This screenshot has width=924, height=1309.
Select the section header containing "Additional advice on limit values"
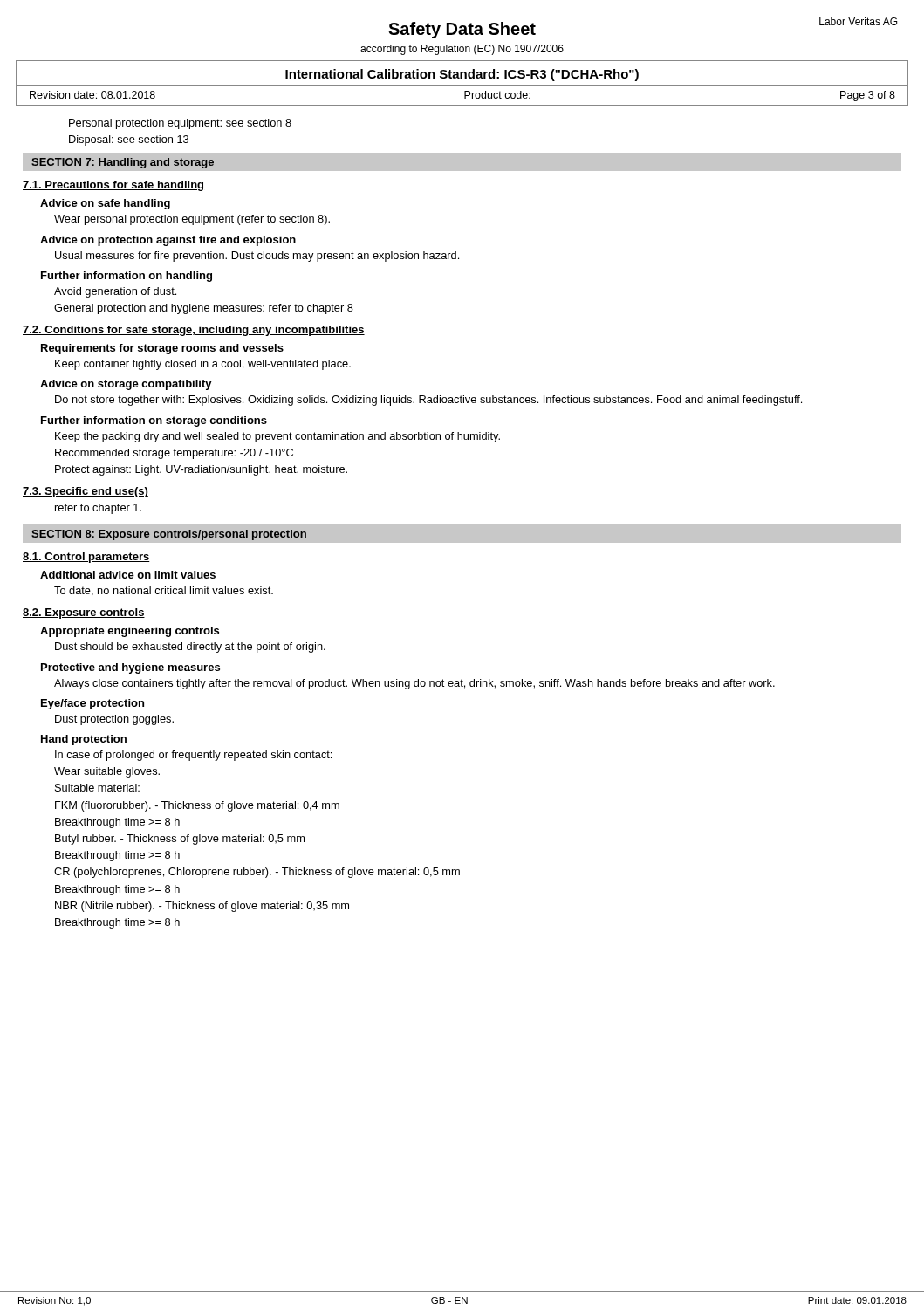[128, 575]
